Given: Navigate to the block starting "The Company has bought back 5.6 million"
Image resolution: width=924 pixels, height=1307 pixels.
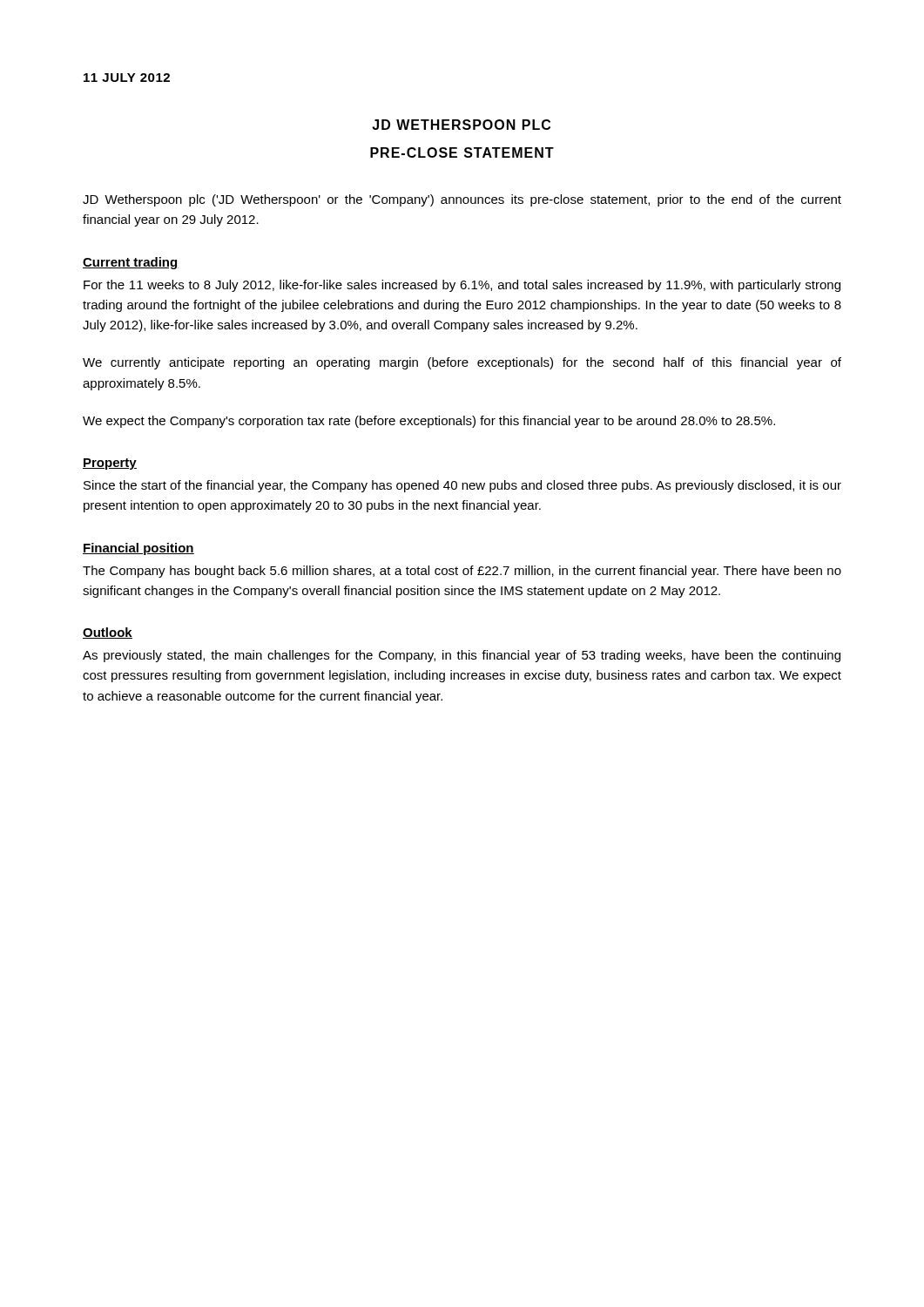Looking at the screenshot, I should pos(462,580).
